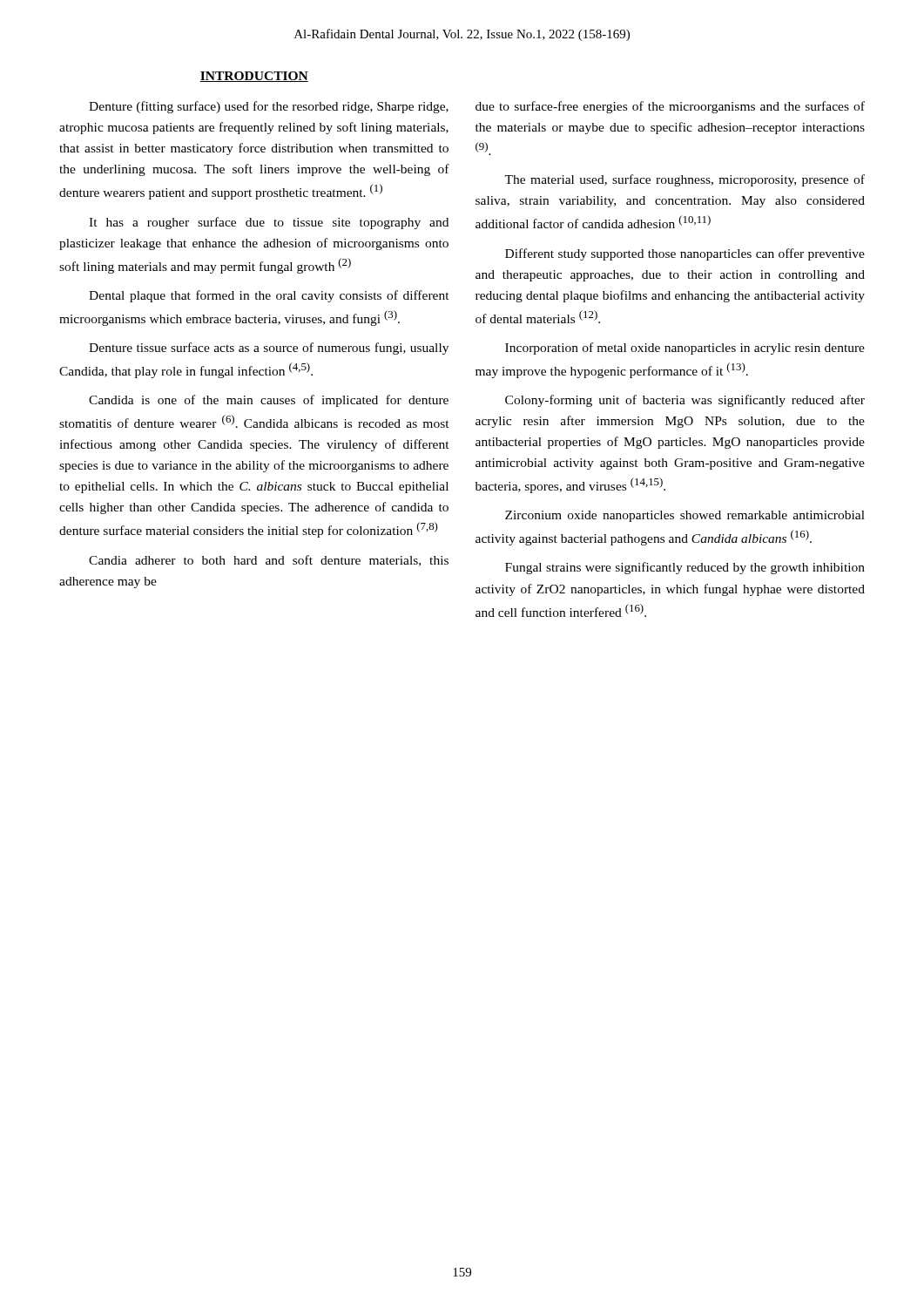Where is the passage that starts "Candia adherer to both hard and soft denture"?
The height and width of the screenshot is (1307, 924).
tap(254, 570)
